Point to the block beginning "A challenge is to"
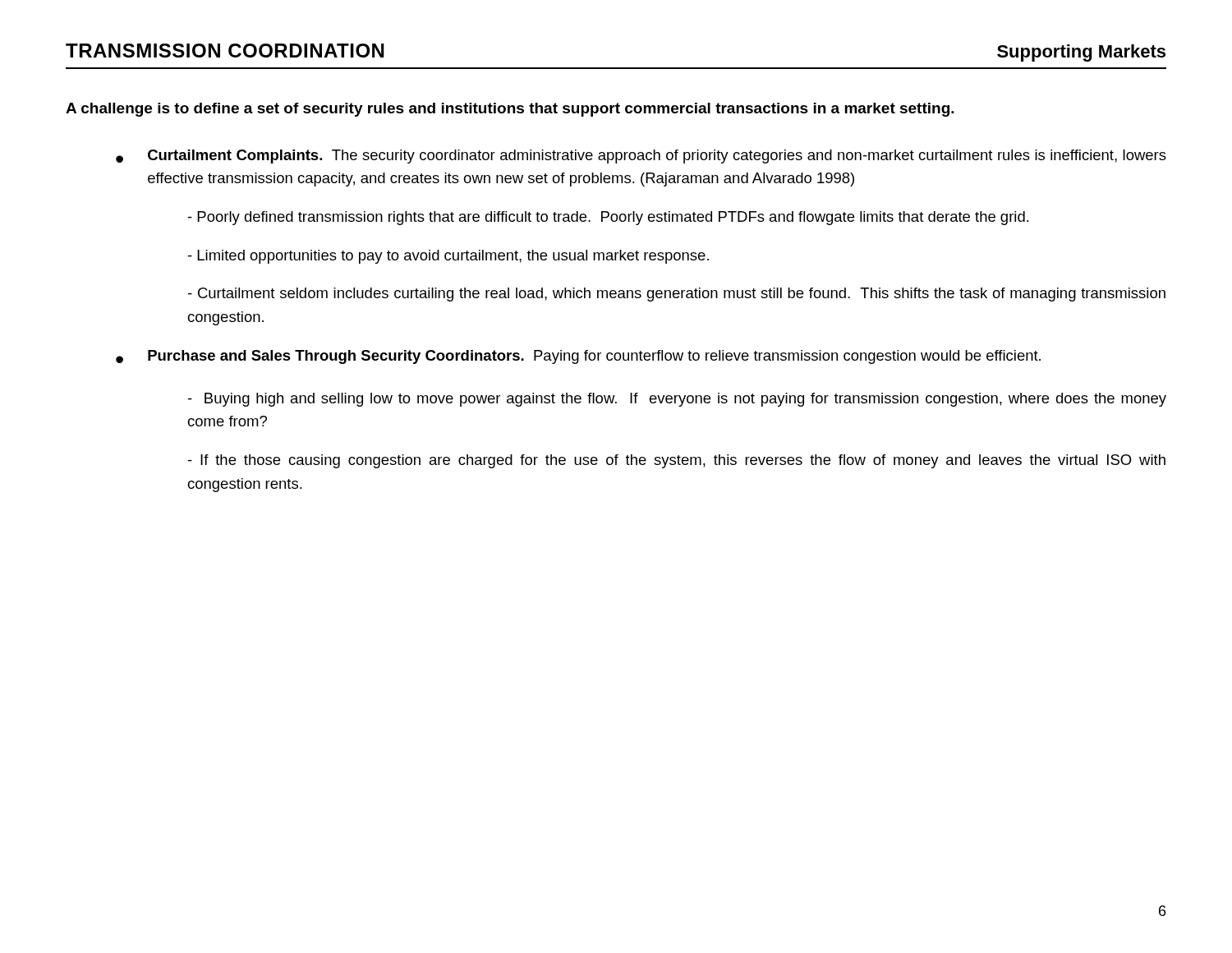The width and height of the screenshot is (1232, 953). [510, 108]
